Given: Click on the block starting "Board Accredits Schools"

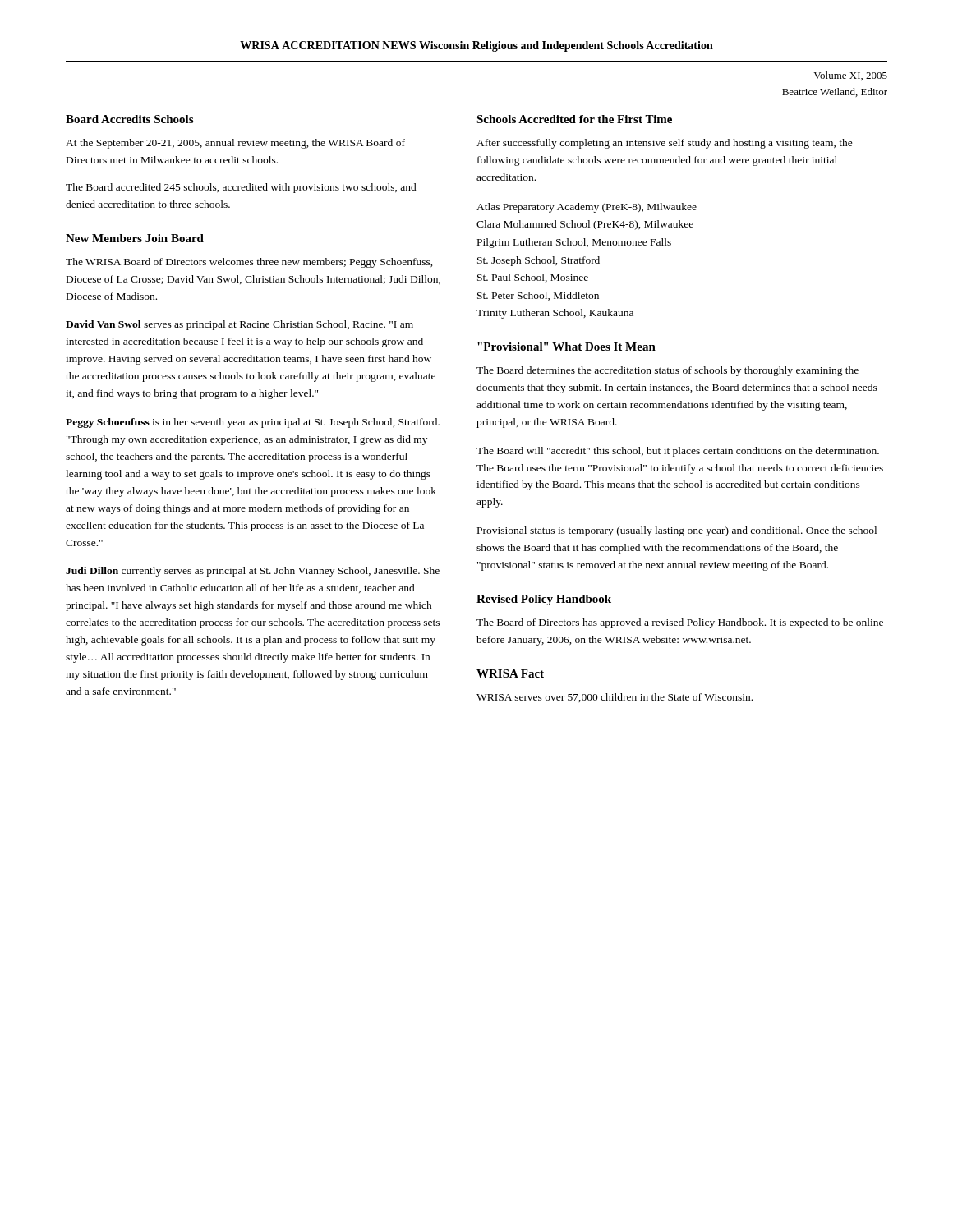Looking at the screenshot, I should [x=130, y=119].
